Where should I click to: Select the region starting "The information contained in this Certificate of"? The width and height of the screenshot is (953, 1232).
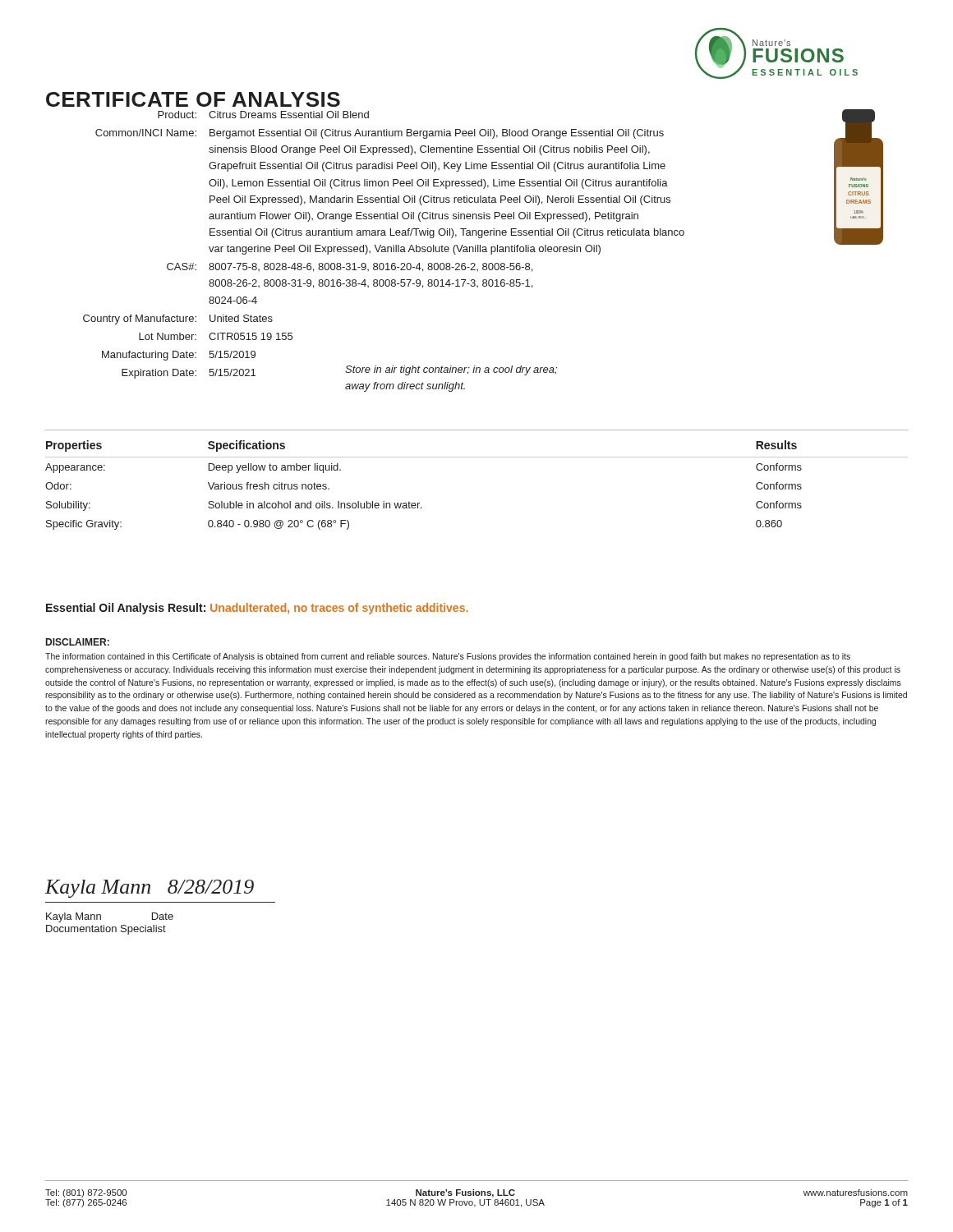(476, 695)
